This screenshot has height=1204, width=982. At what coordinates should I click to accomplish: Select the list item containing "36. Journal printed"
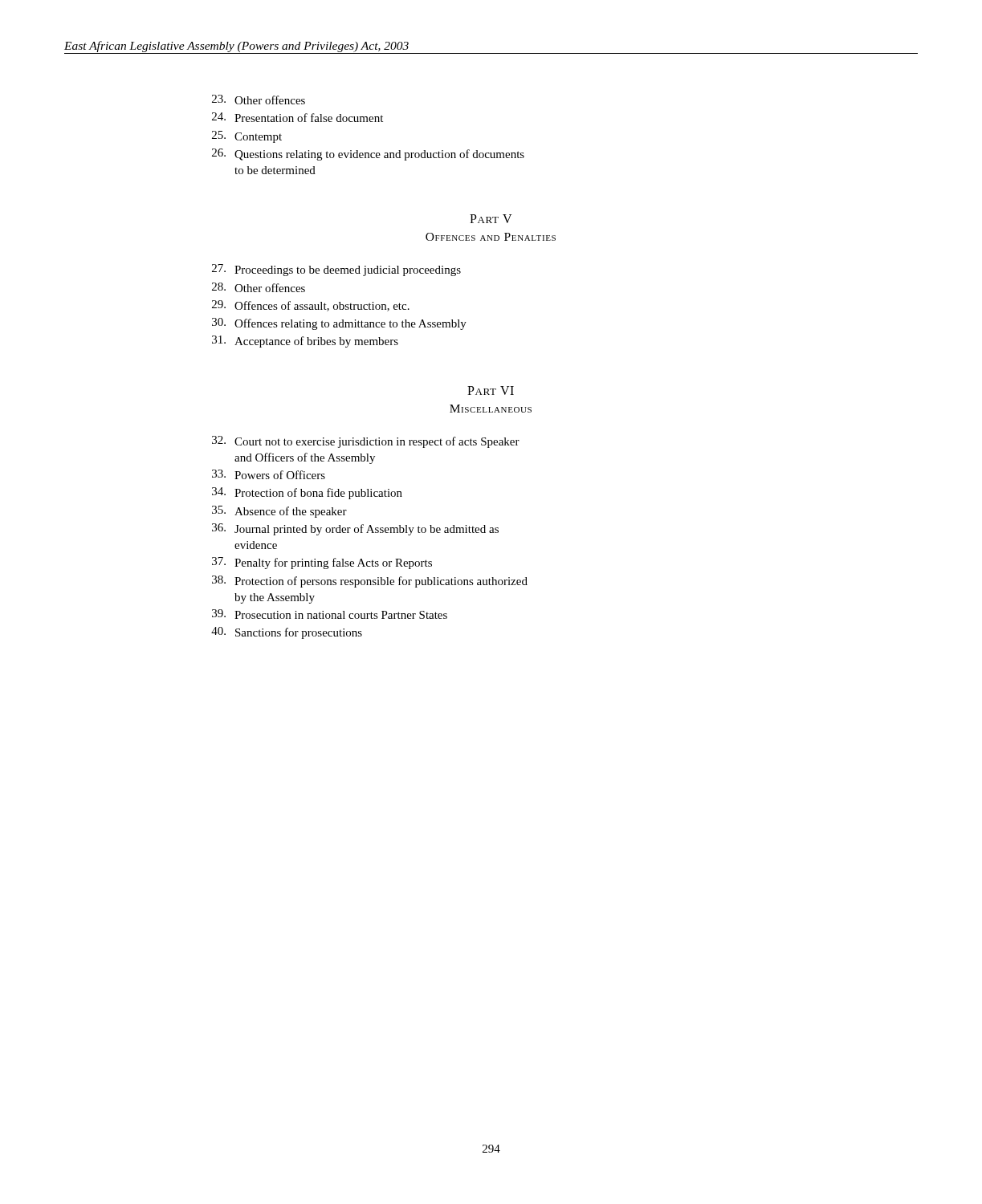[x=346, y=537]
